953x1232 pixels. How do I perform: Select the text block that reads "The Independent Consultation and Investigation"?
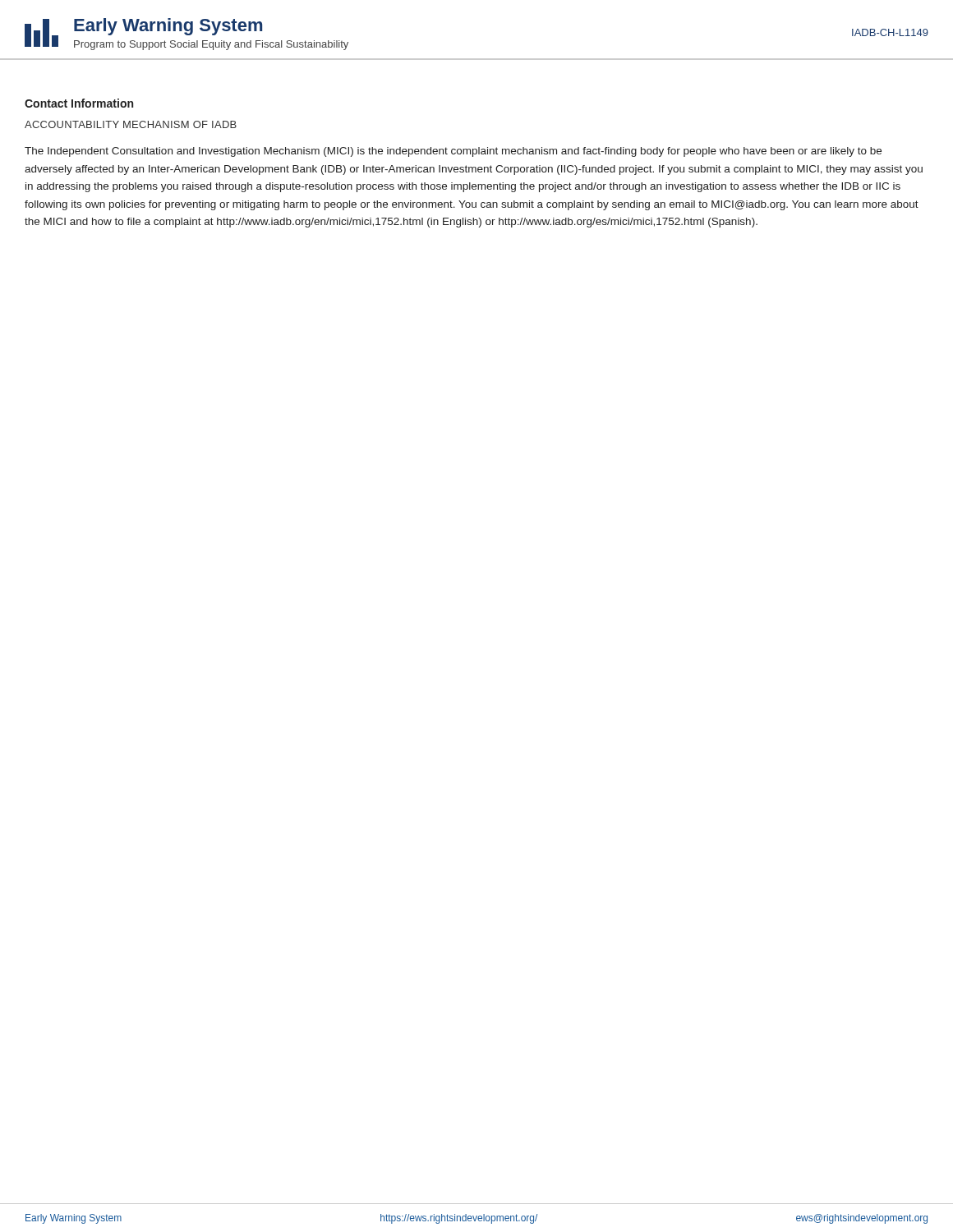coord(474,186)
